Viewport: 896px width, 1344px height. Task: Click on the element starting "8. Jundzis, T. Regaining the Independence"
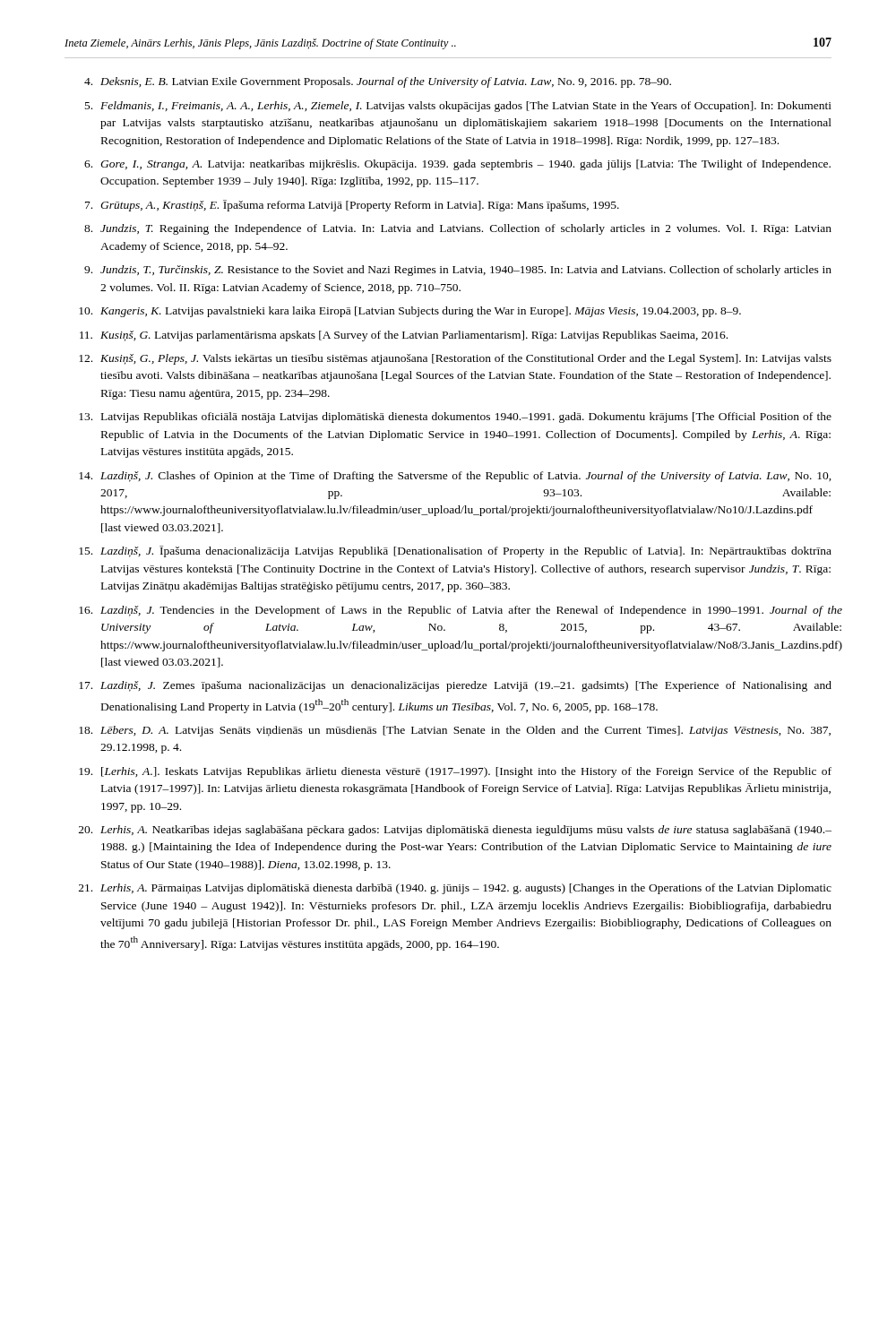click(x=448, y=237)
